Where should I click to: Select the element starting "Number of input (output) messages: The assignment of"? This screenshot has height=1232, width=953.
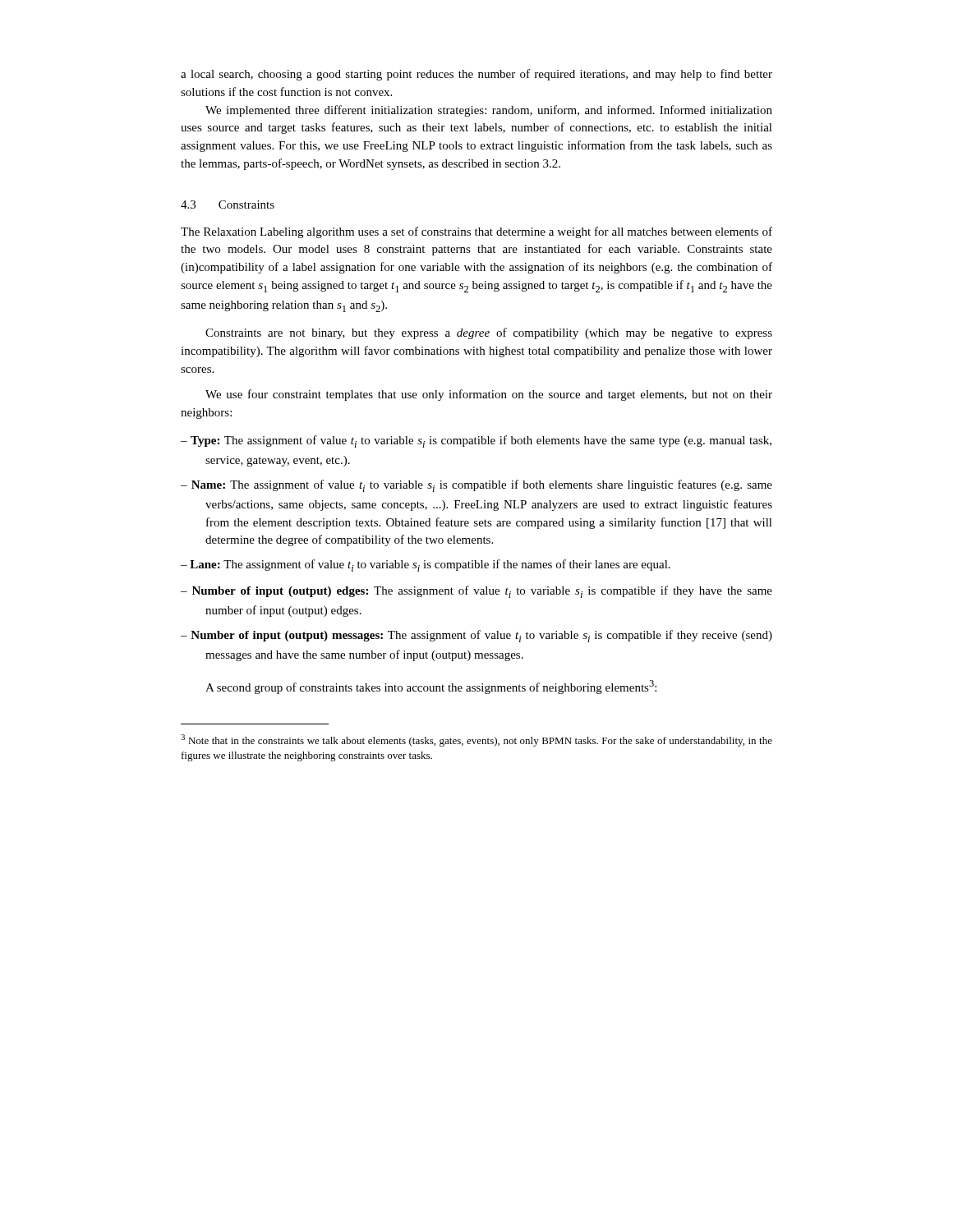tap(476, 646)
